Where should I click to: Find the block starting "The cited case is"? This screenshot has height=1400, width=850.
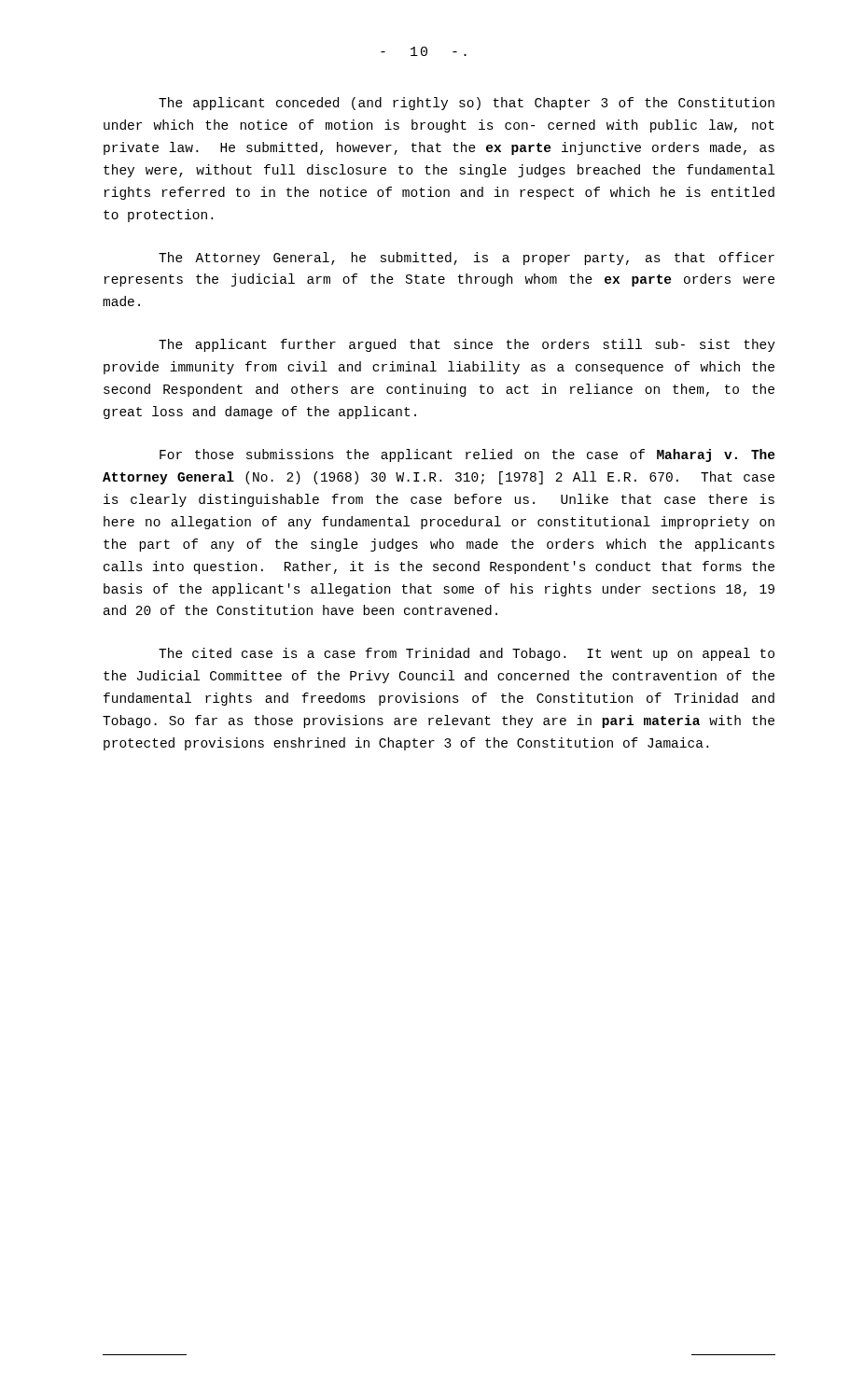coord(439,699)
